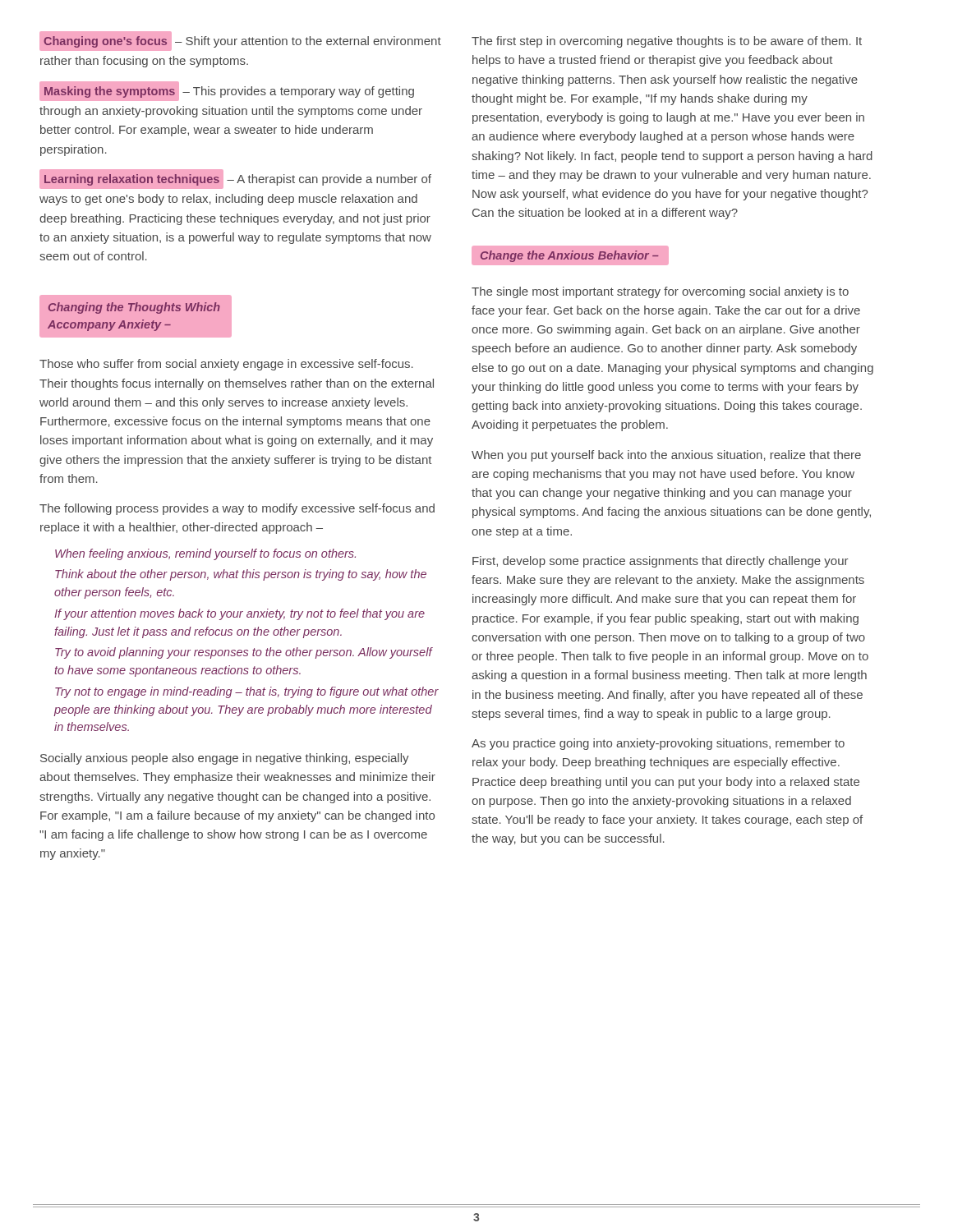This screenshot has width=953, height=1232.
Task: Locate the element starting "First, develop some practice"
Action: (x=670, y=637)
